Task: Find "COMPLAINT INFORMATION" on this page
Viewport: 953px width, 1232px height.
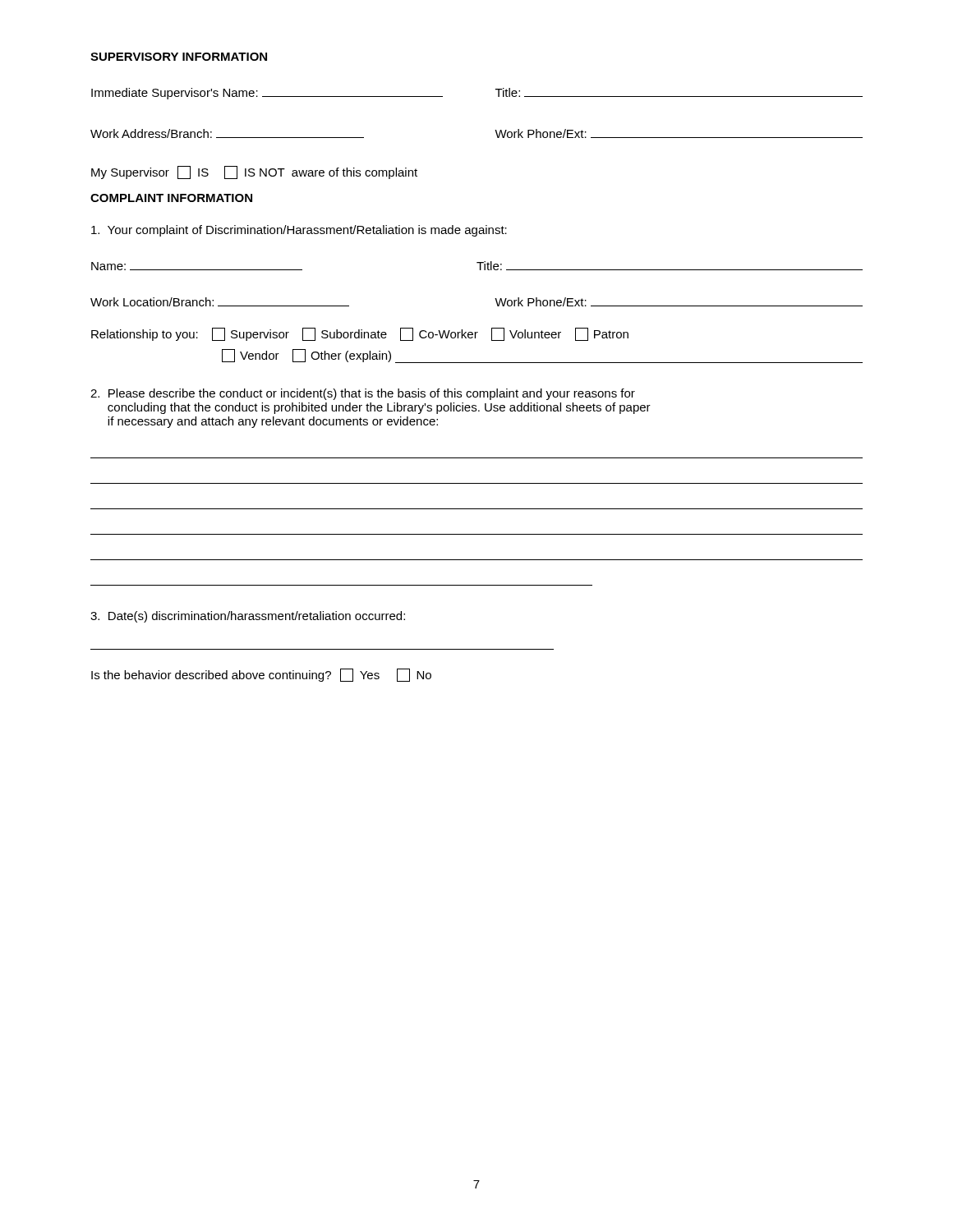Action: click(x=172, y=198)
